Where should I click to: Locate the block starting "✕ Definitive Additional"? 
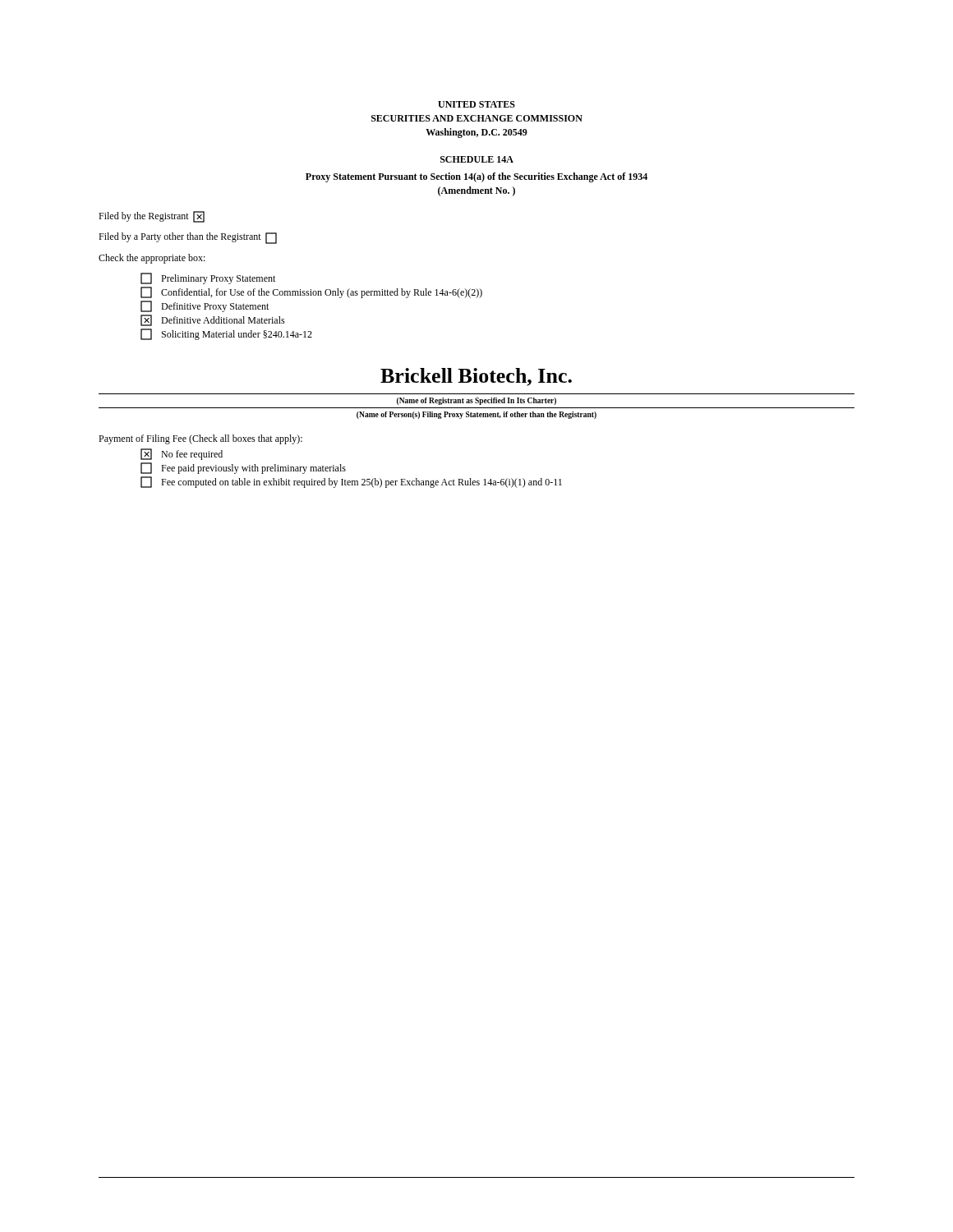pyautogui.click(x=213, y=320)
